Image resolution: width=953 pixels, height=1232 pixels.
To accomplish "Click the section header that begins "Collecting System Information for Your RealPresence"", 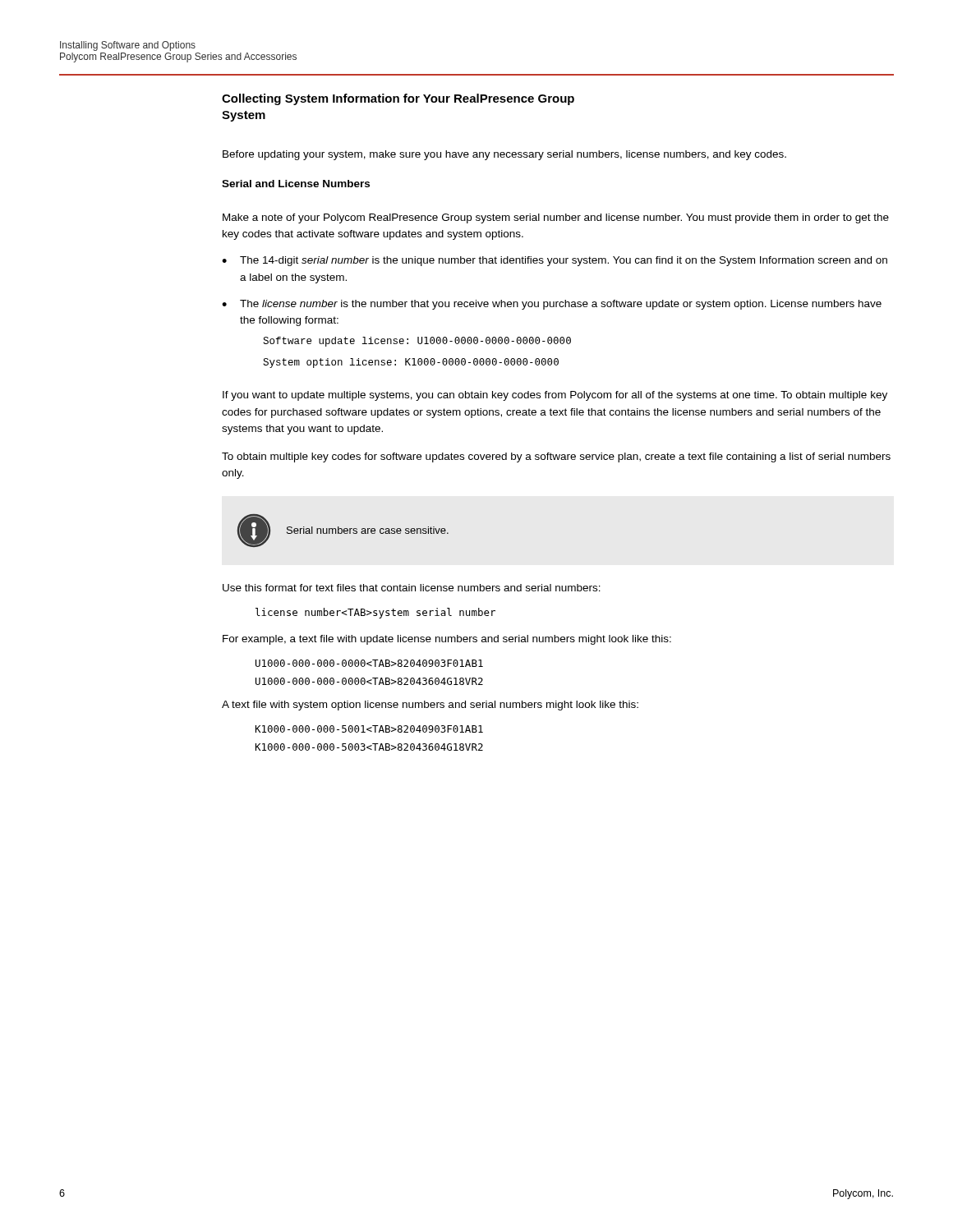I will tap(558, 107).
